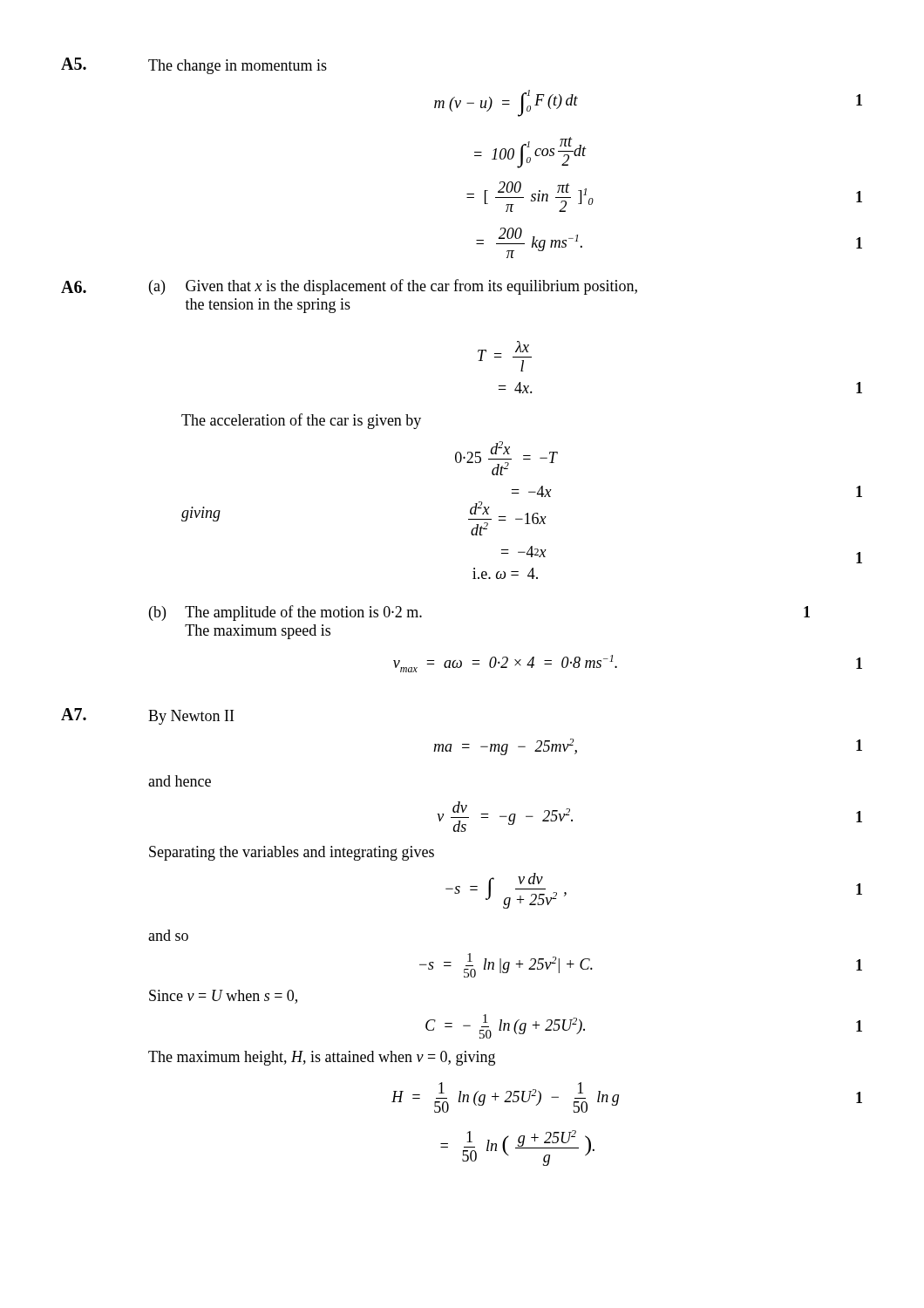This screenshot has width=924, height=1308.
Task: Click on the block starting "C = − 1 50"
Action: click(506, 1027)
